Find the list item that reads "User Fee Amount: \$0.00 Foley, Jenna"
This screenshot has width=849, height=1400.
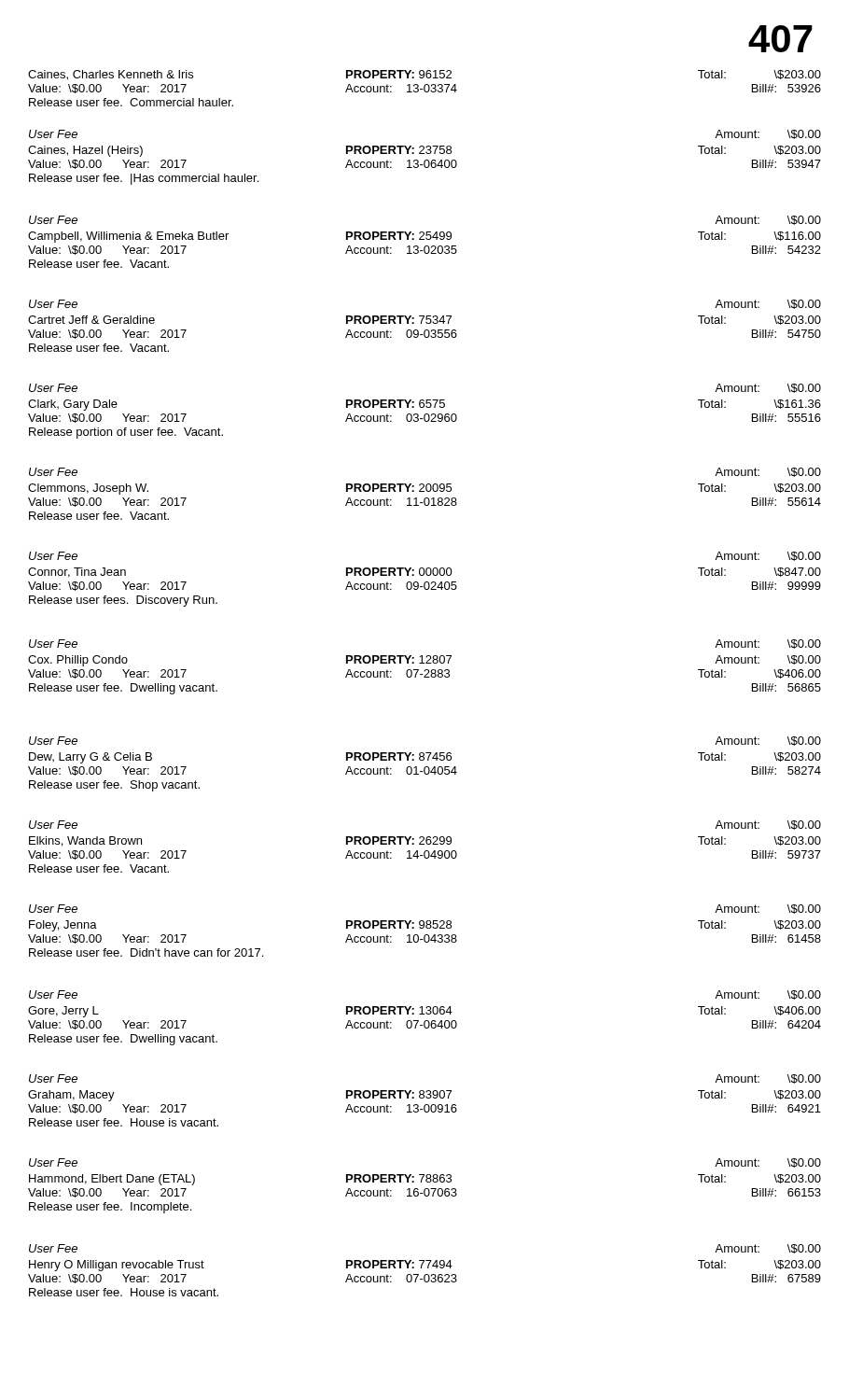click(x=424, y=931)
